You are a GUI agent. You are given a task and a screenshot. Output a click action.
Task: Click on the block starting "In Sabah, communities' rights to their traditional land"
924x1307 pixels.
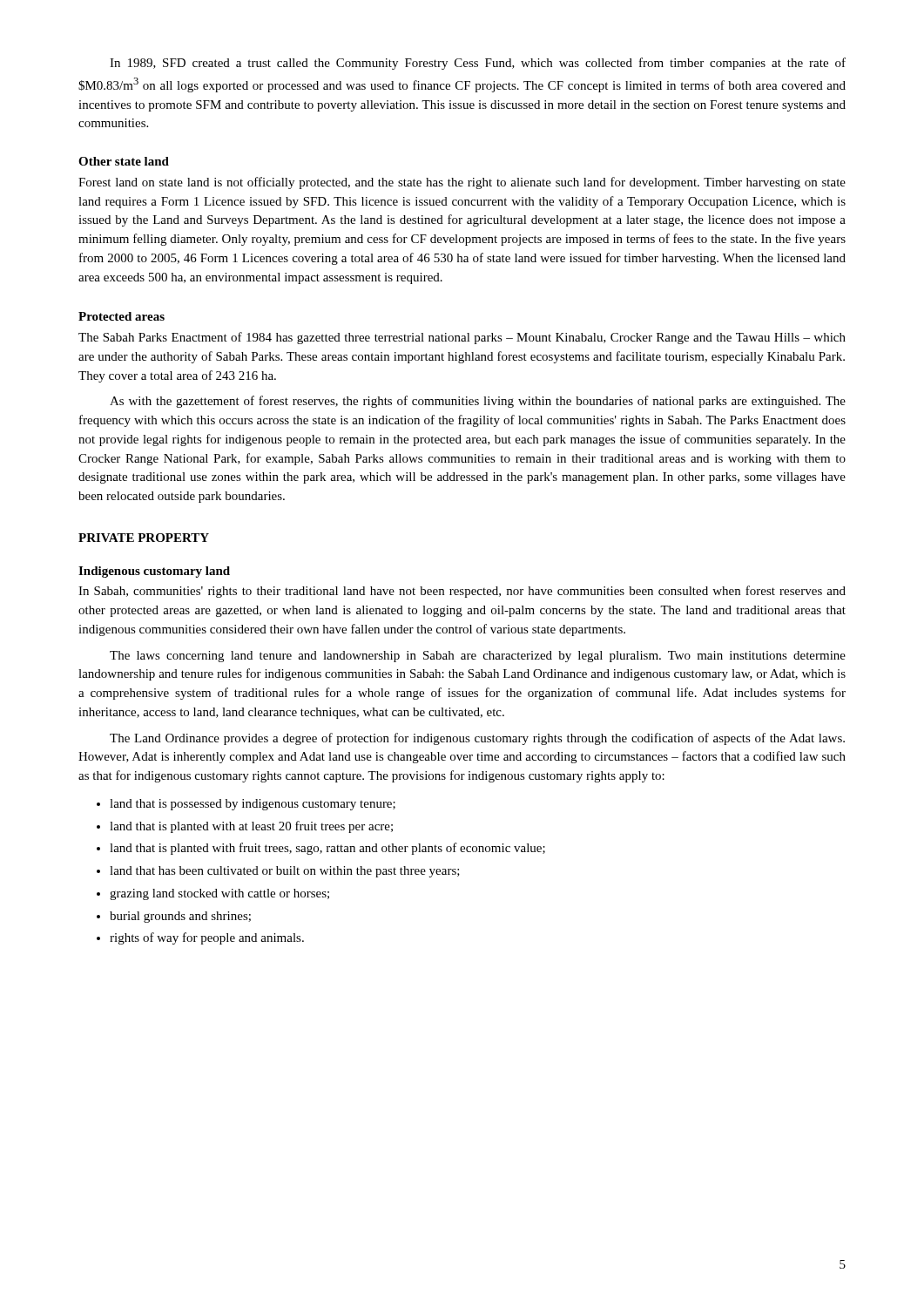click(462, 611)
